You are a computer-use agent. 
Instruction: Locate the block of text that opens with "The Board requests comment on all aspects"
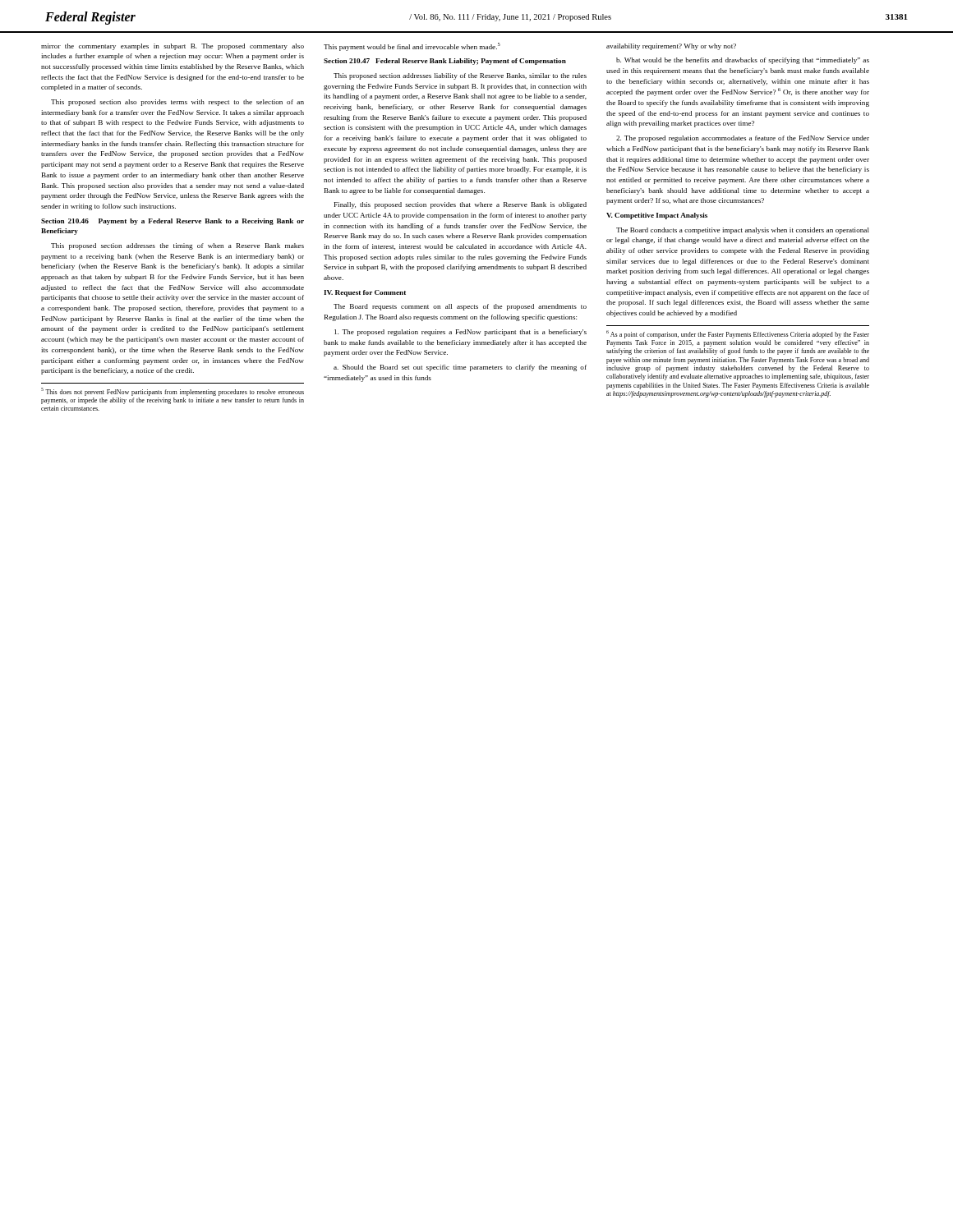pos(455,342)
